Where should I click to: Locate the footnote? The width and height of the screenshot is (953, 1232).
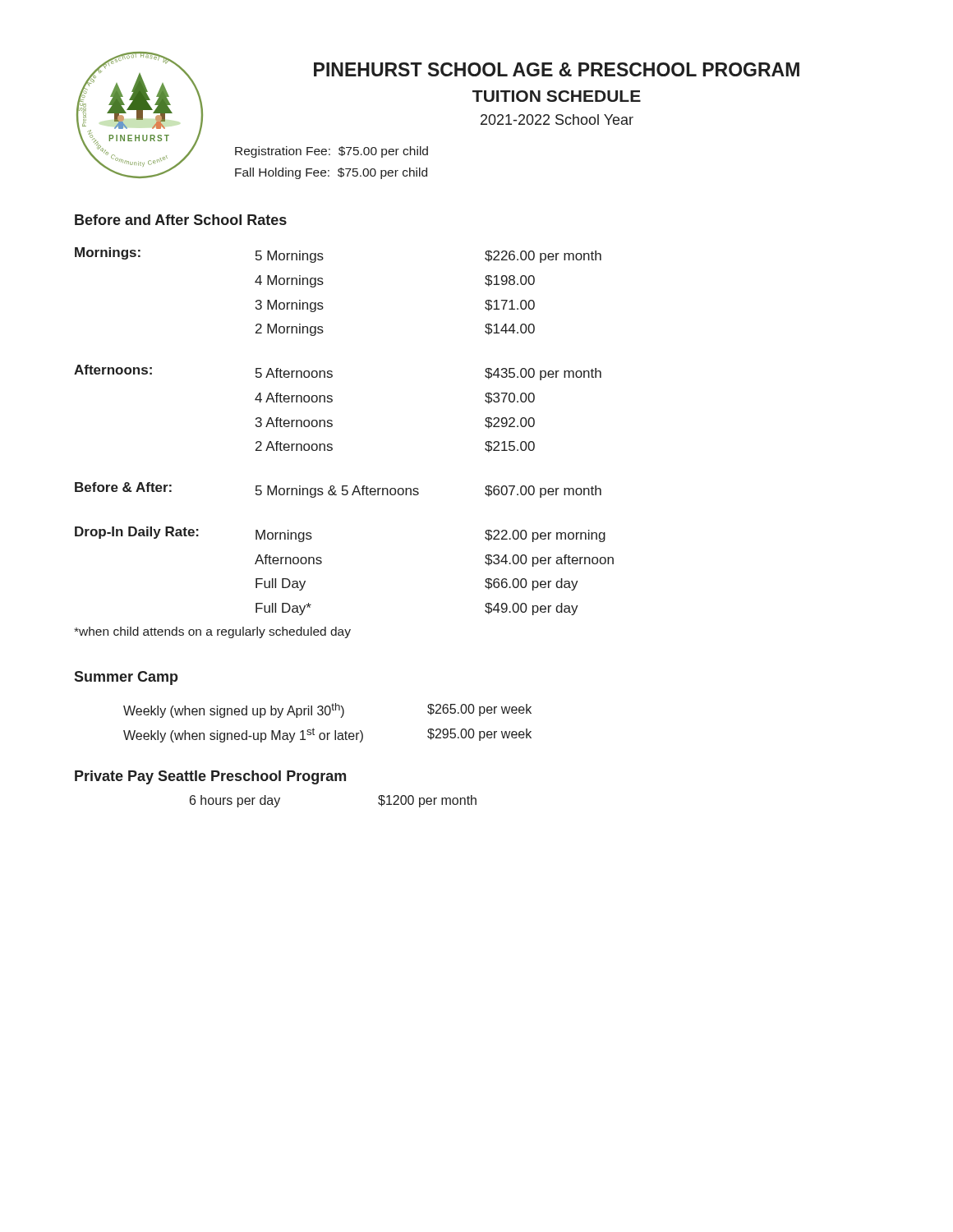pos(212,631)
